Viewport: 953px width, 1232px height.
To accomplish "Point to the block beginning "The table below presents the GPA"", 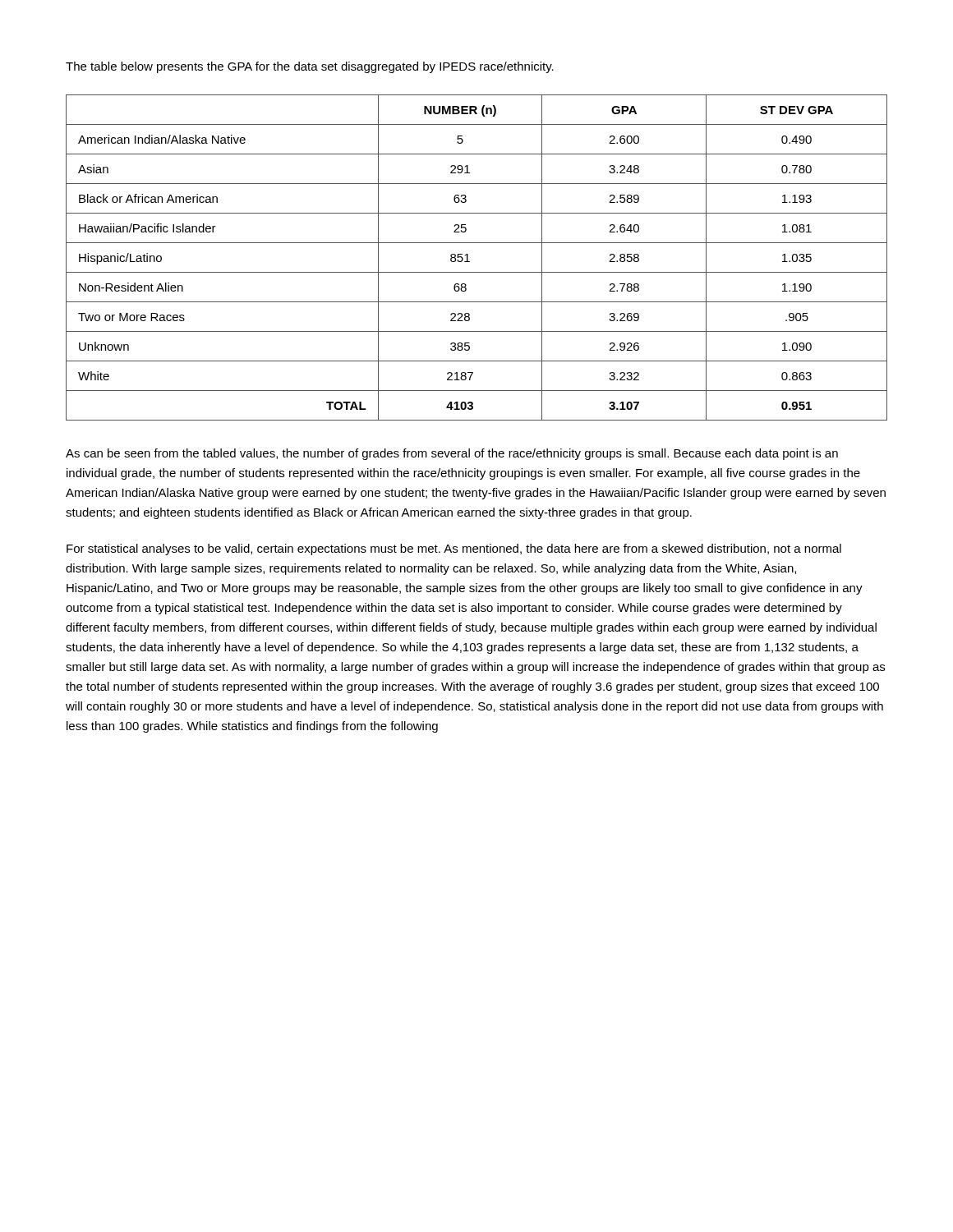I will 310,66.
